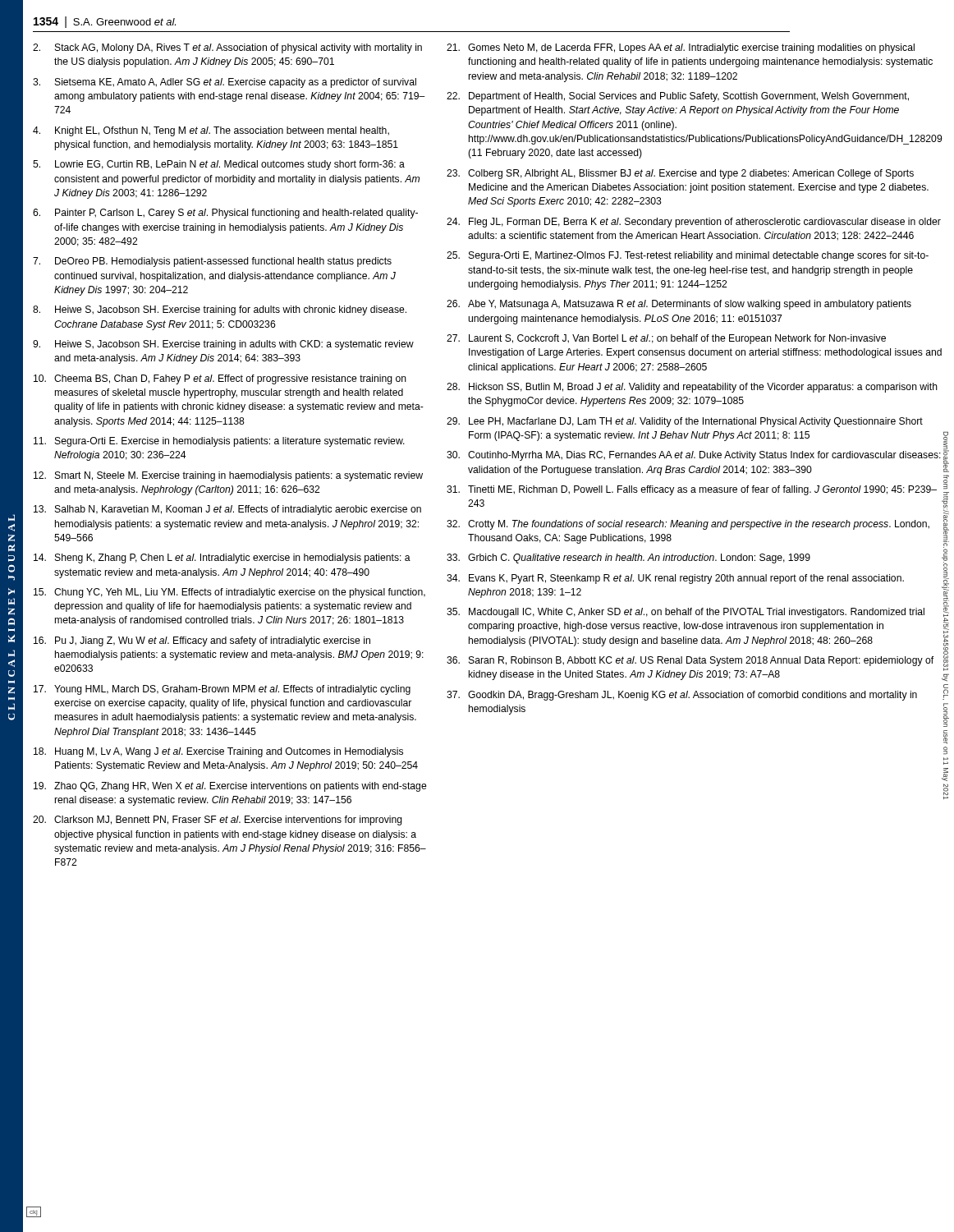Locate the list item containing "8. Heiwe S,"
Image resolution: width=954 pixels, height=1232 pixels.
click(x=230, y=318)
